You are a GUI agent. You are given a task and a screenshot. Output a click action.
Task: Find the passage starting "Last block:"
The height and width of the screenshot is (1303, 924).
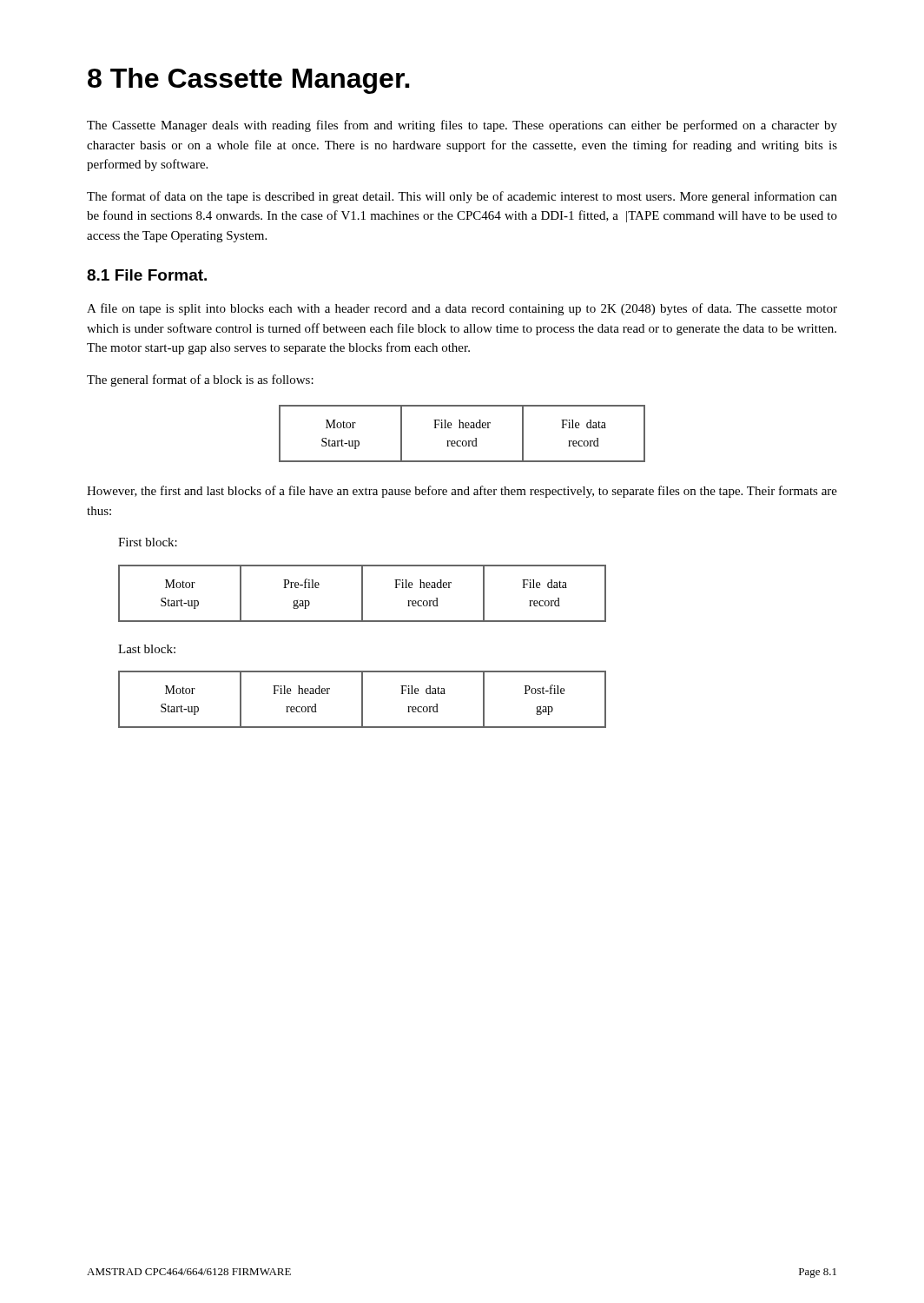147,649
